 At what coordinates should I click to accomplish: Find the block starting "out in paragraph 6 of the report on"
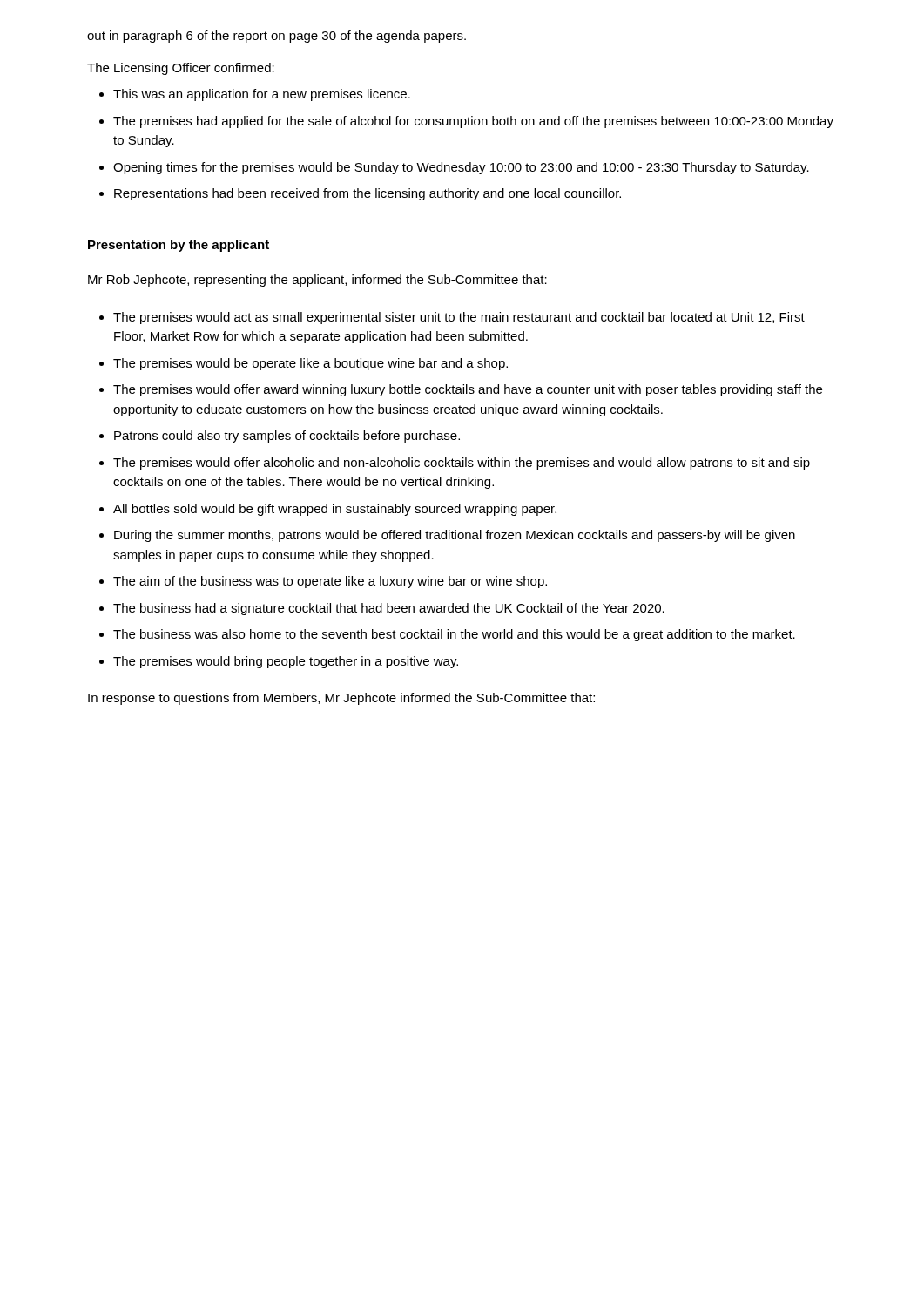277,35
